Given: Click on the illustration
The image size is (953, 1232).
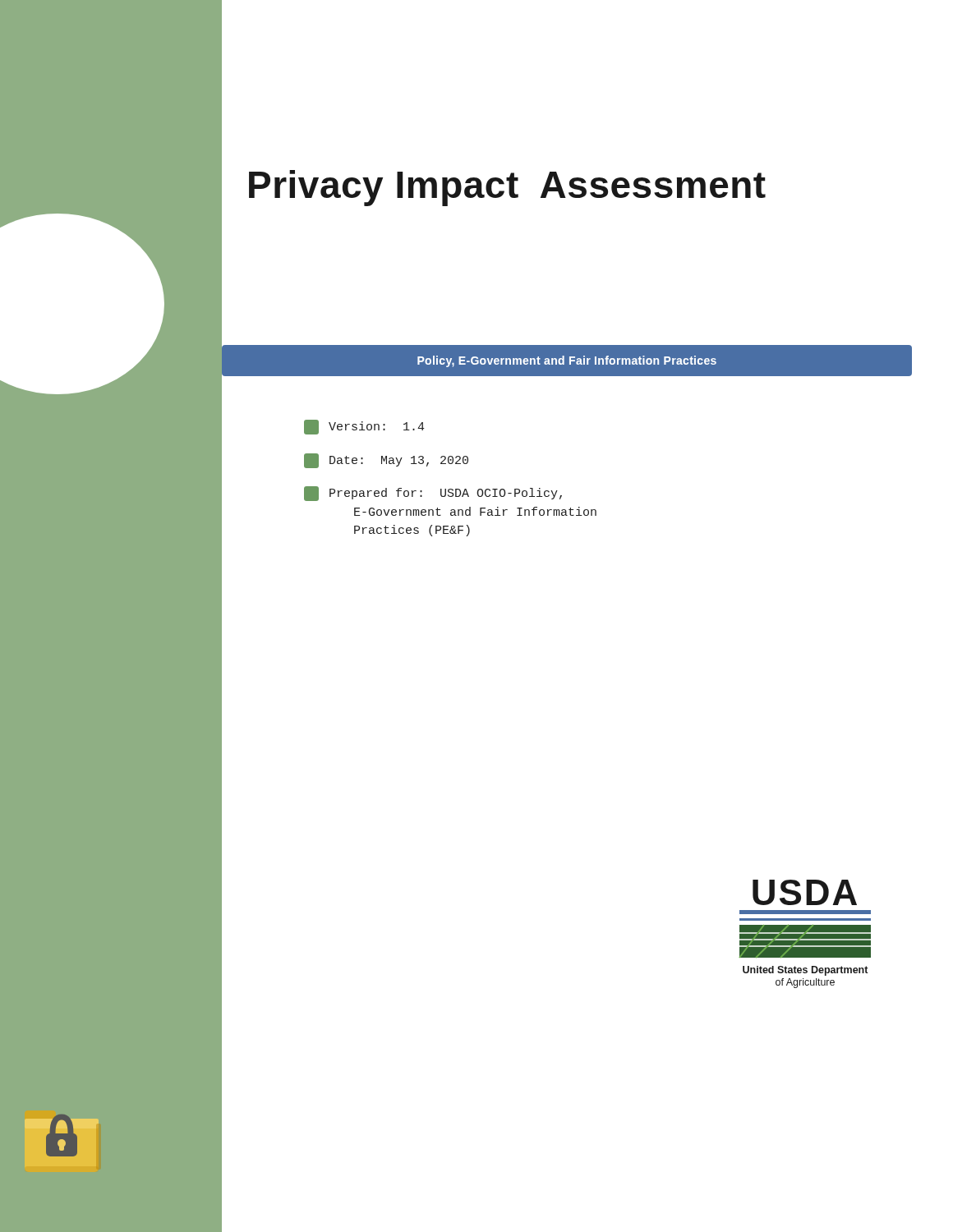Looking at the screenshot, I should click(x=63, y=1138).
